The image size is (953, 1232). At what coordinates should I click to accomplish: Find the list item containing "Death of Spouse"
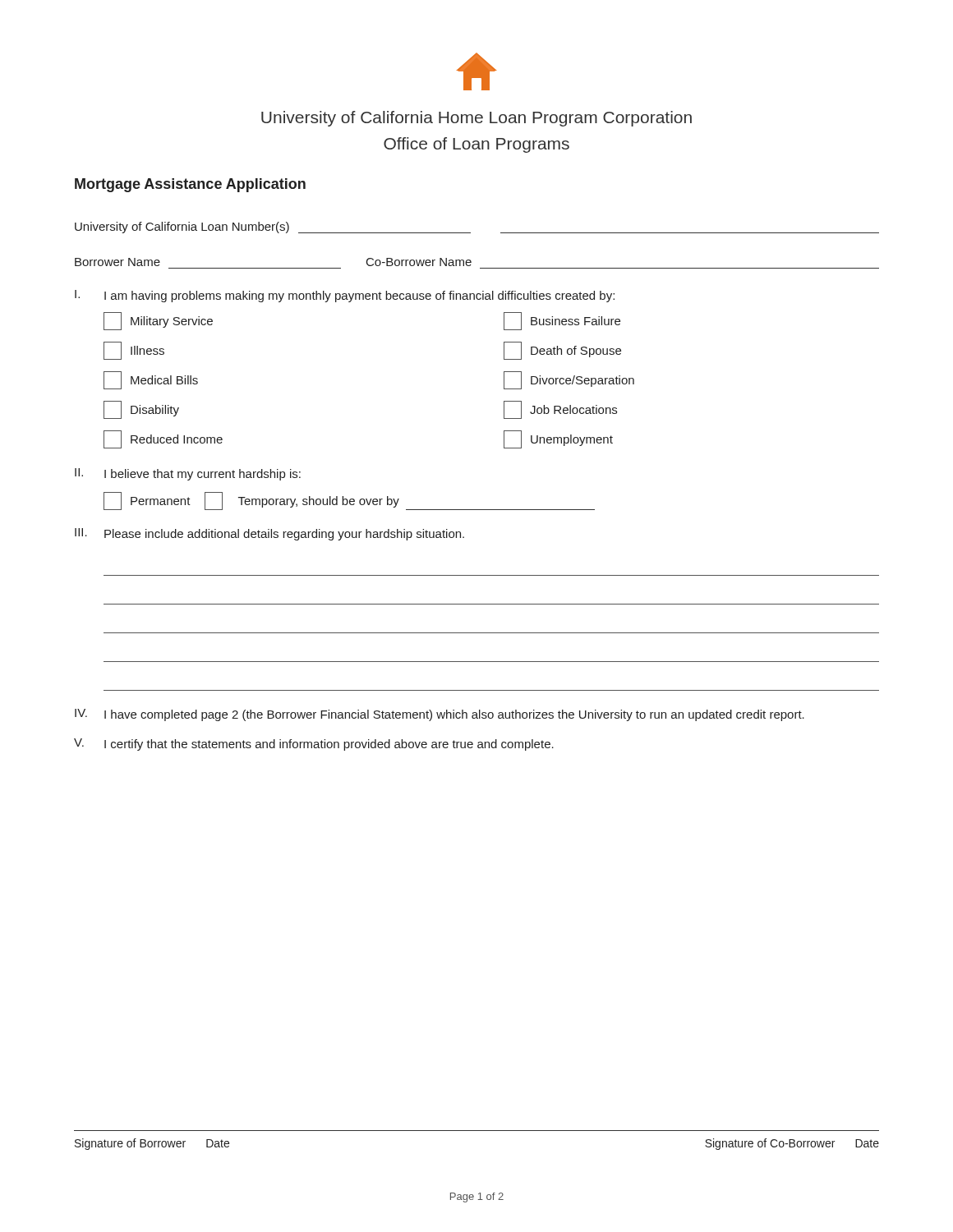(563, 350)
